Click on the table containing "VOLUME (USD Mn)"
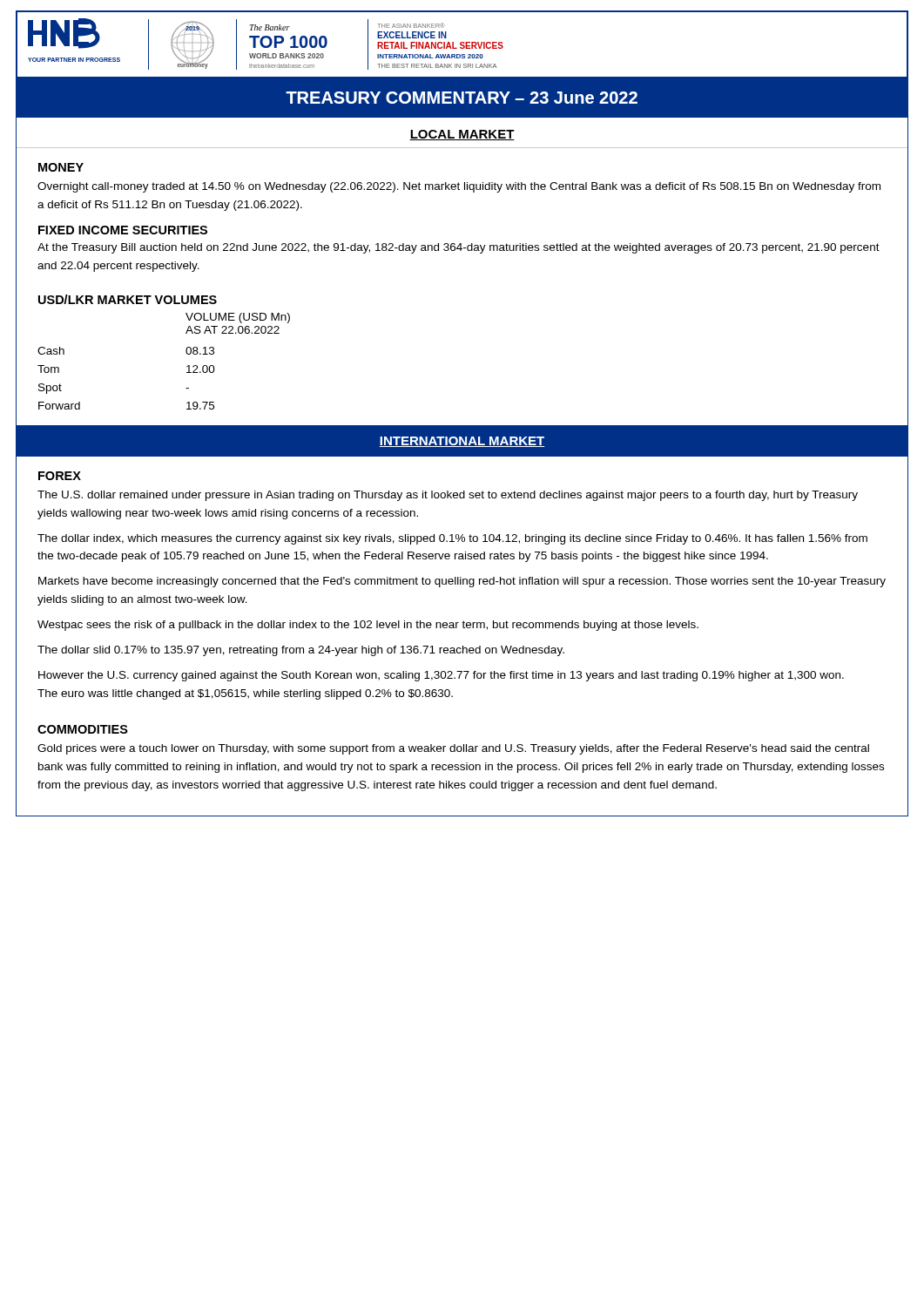 click(x=462, y=361)
